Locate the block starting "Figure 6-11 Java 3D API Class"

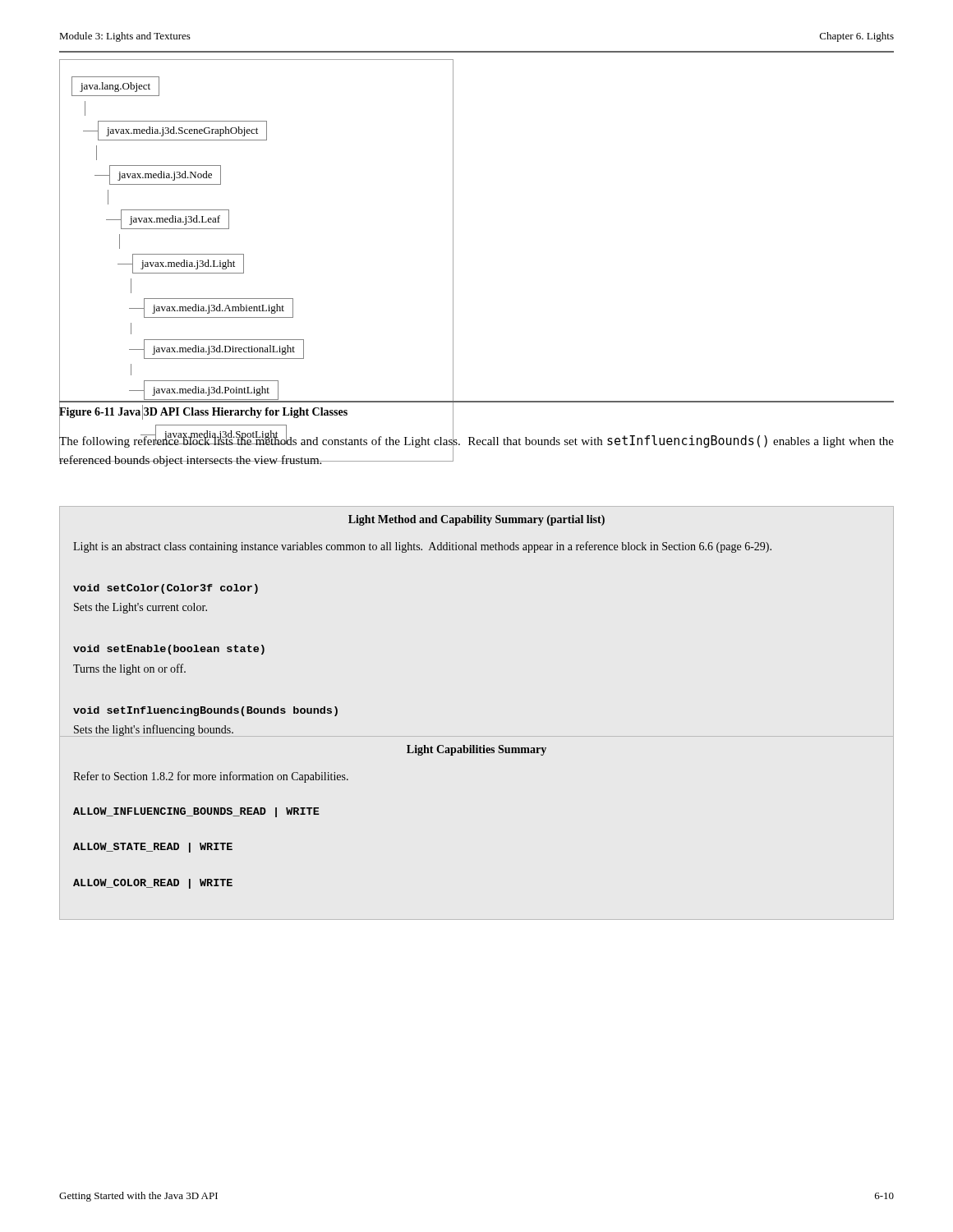click(203, 412)
